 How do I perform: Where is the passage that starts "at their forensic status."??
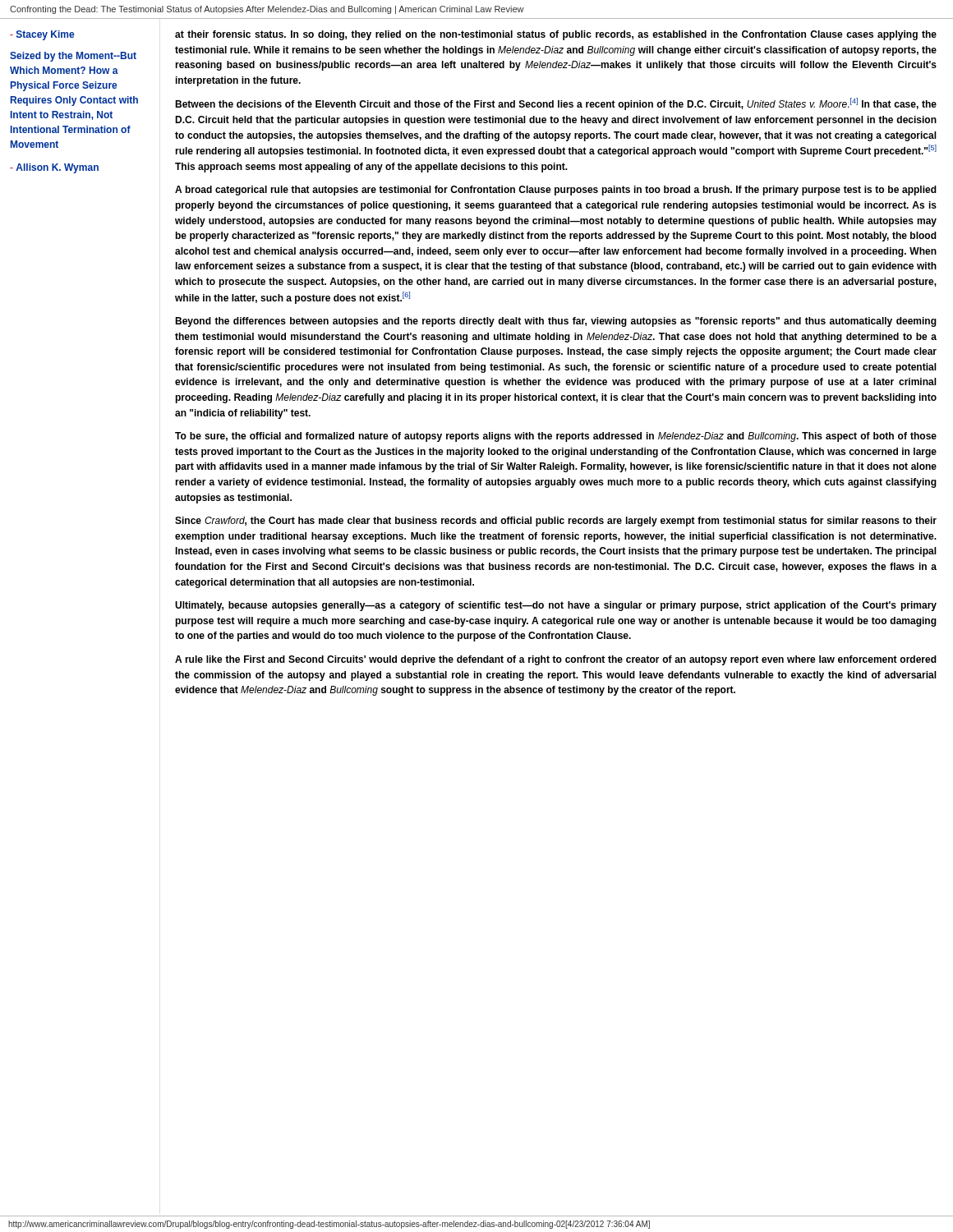pos(556,58)
